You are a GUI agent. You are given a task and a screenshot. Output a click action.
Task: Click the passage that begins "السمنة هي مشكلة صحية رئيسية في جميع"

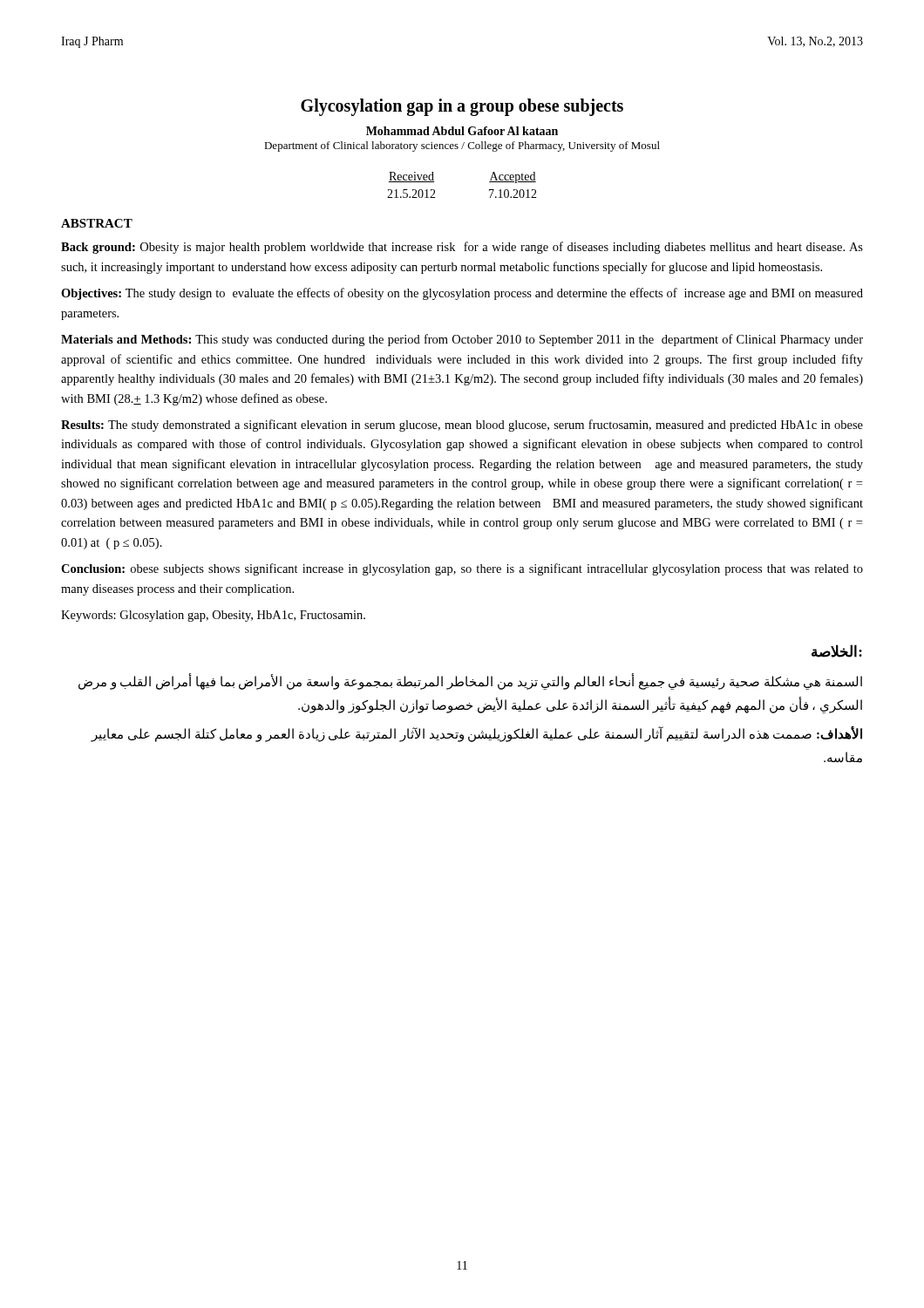(470, 694)
